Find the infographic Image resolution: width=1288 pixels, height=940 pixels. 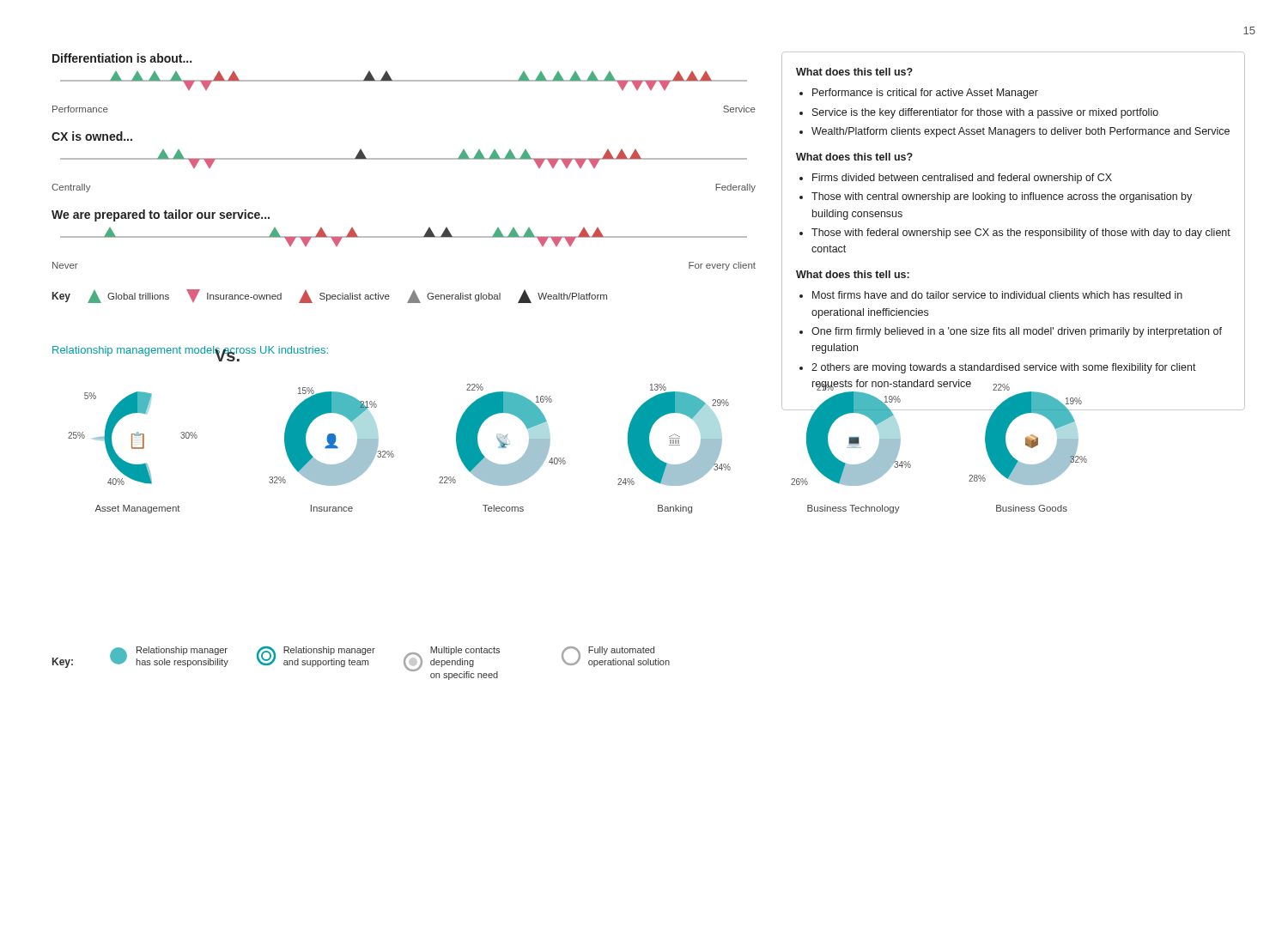pos(404,161)
